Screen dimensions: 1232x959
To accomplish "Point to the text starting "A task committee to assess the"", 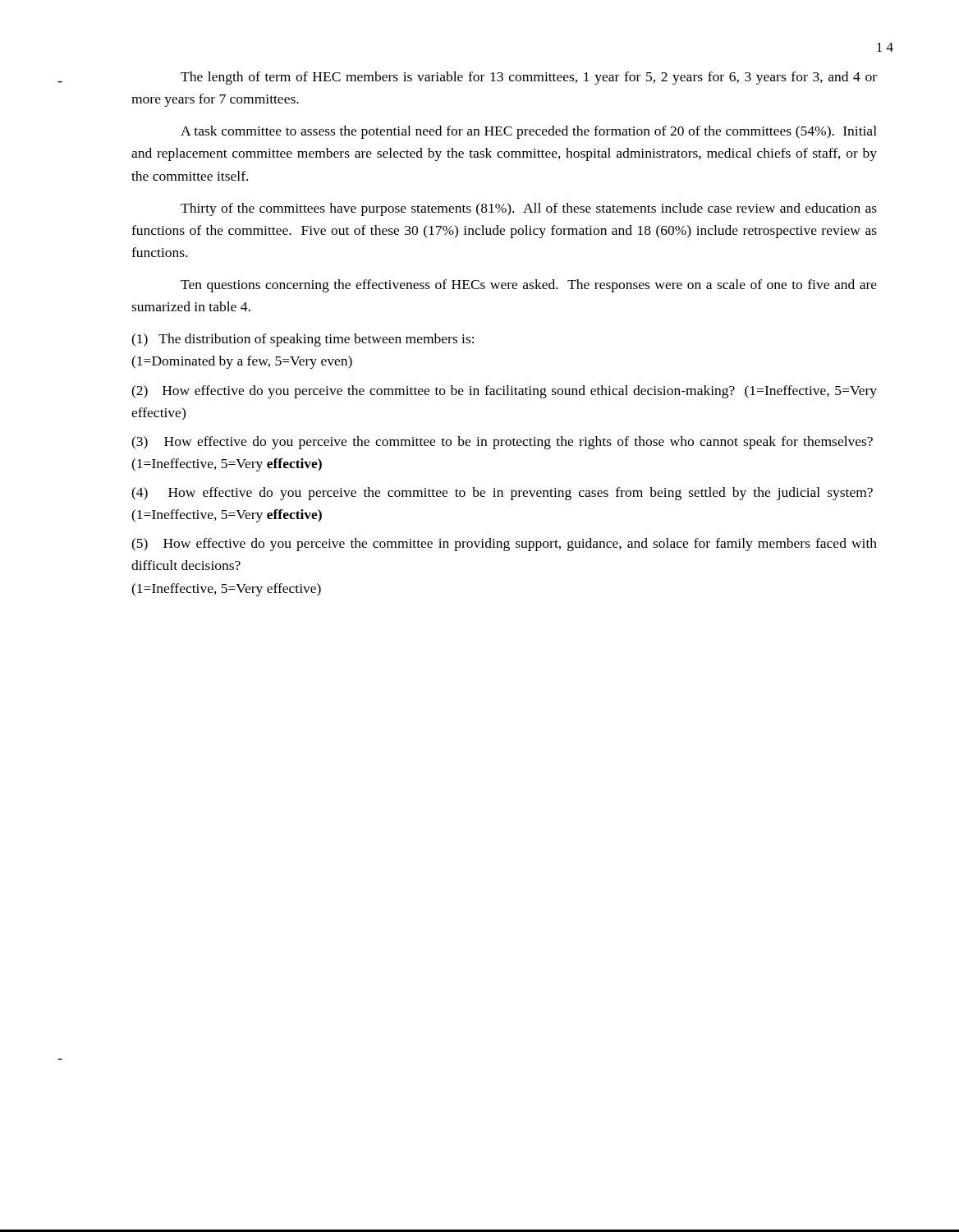I will pyautogui.click(x=504, y=153).
